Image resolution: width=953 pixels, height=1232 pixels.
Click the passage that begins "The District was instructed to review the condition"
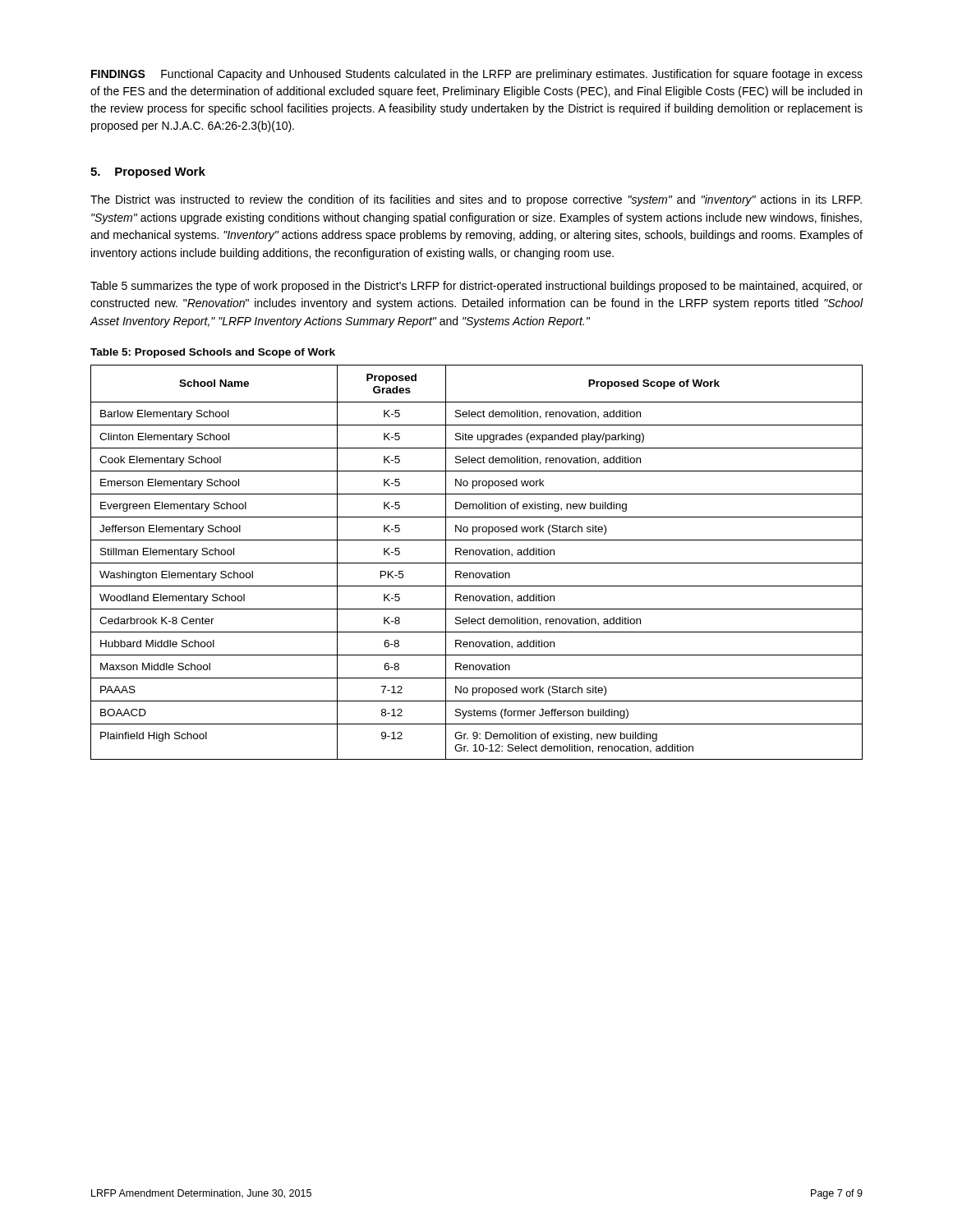[476, 226]
